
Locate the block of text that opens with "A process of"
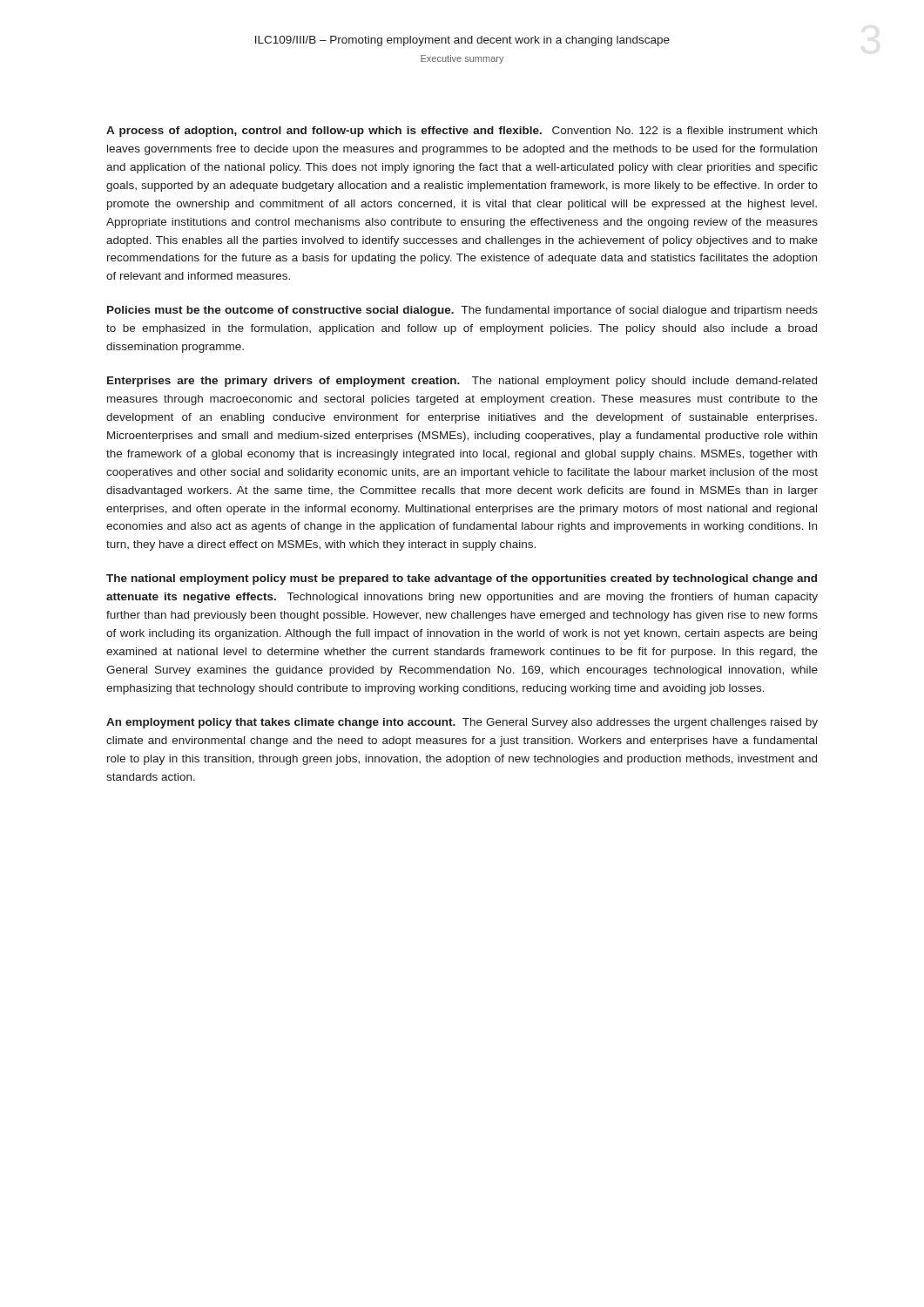[x=462, y=203]
